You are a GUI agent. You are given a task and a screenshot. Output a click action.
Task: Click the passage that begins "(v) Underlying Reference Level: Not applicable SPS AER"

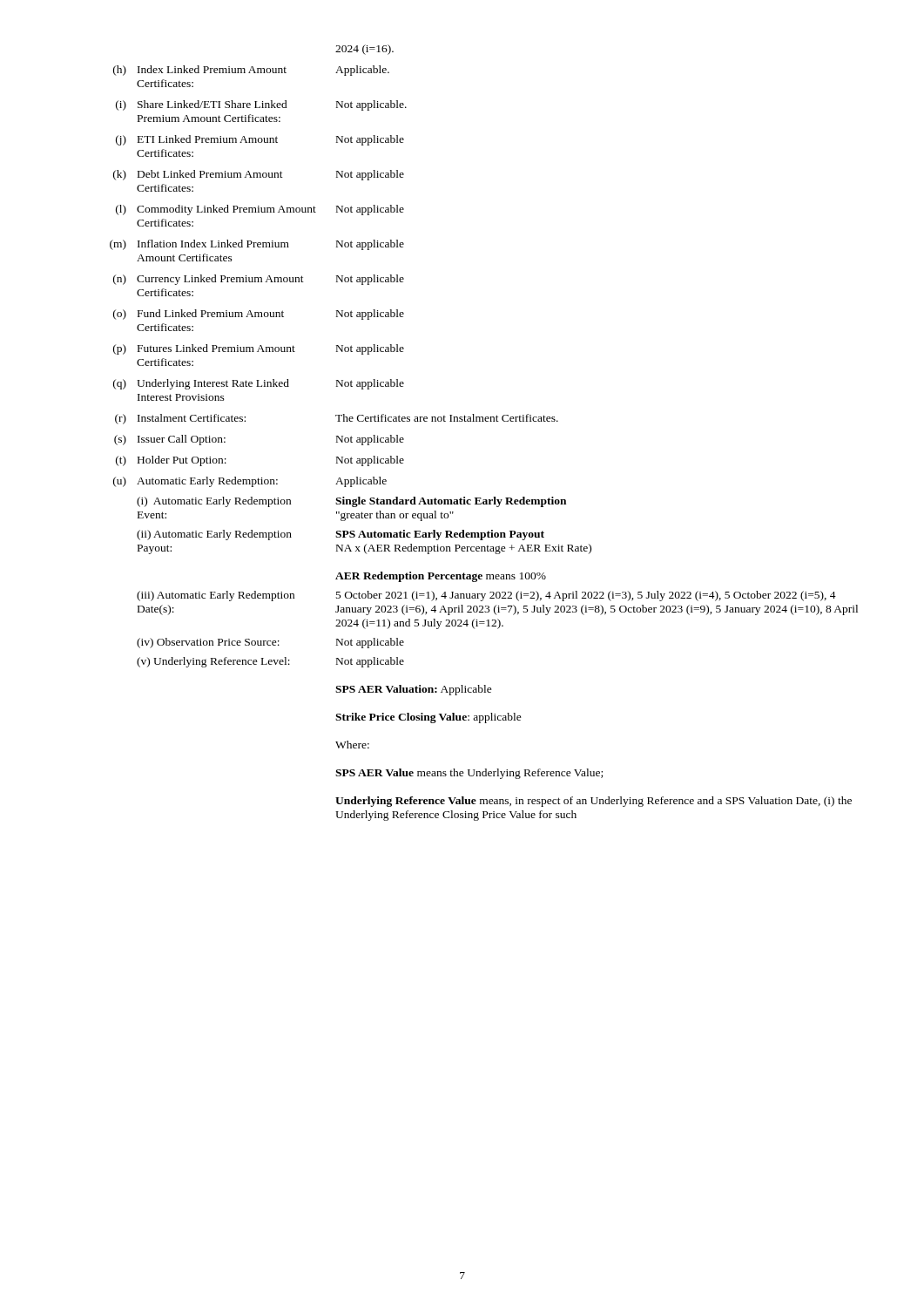[x=270, y=662]
